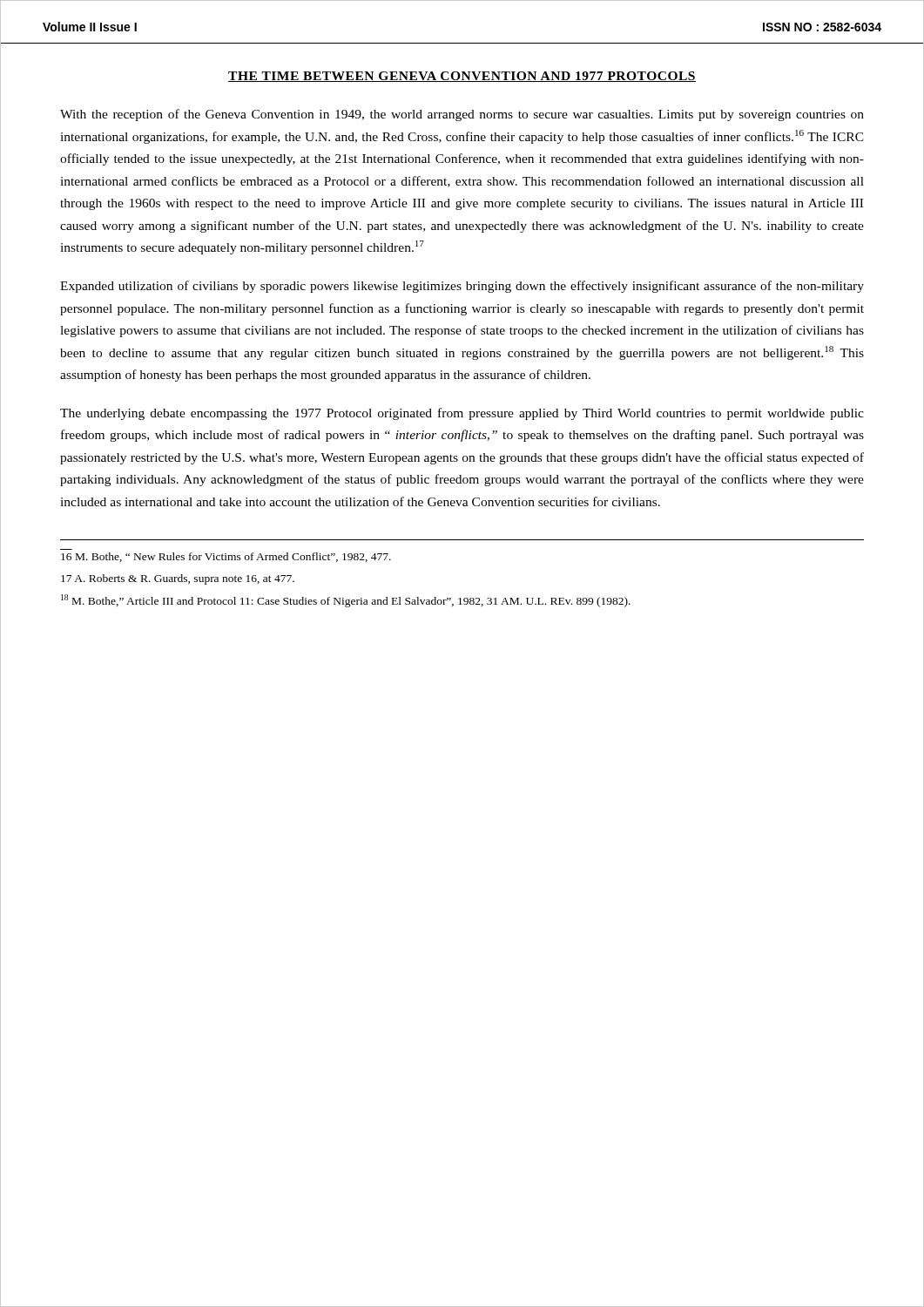Find the block starting "With the reception of the Geneva"

[x=462, y=180]
